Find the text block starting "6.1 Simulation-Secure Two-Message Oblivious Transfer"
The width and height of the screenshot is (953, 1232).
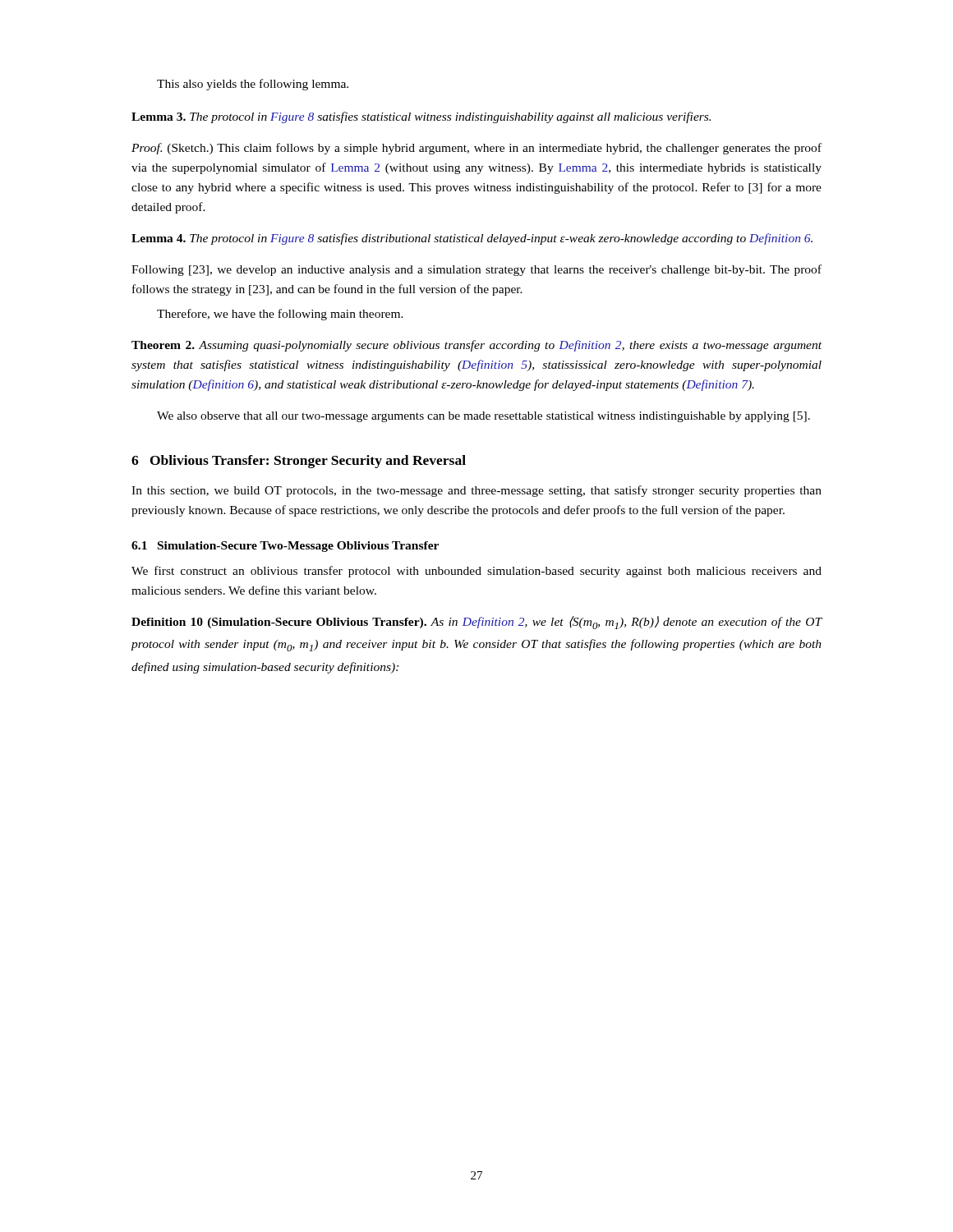click(x=285, y=545)
